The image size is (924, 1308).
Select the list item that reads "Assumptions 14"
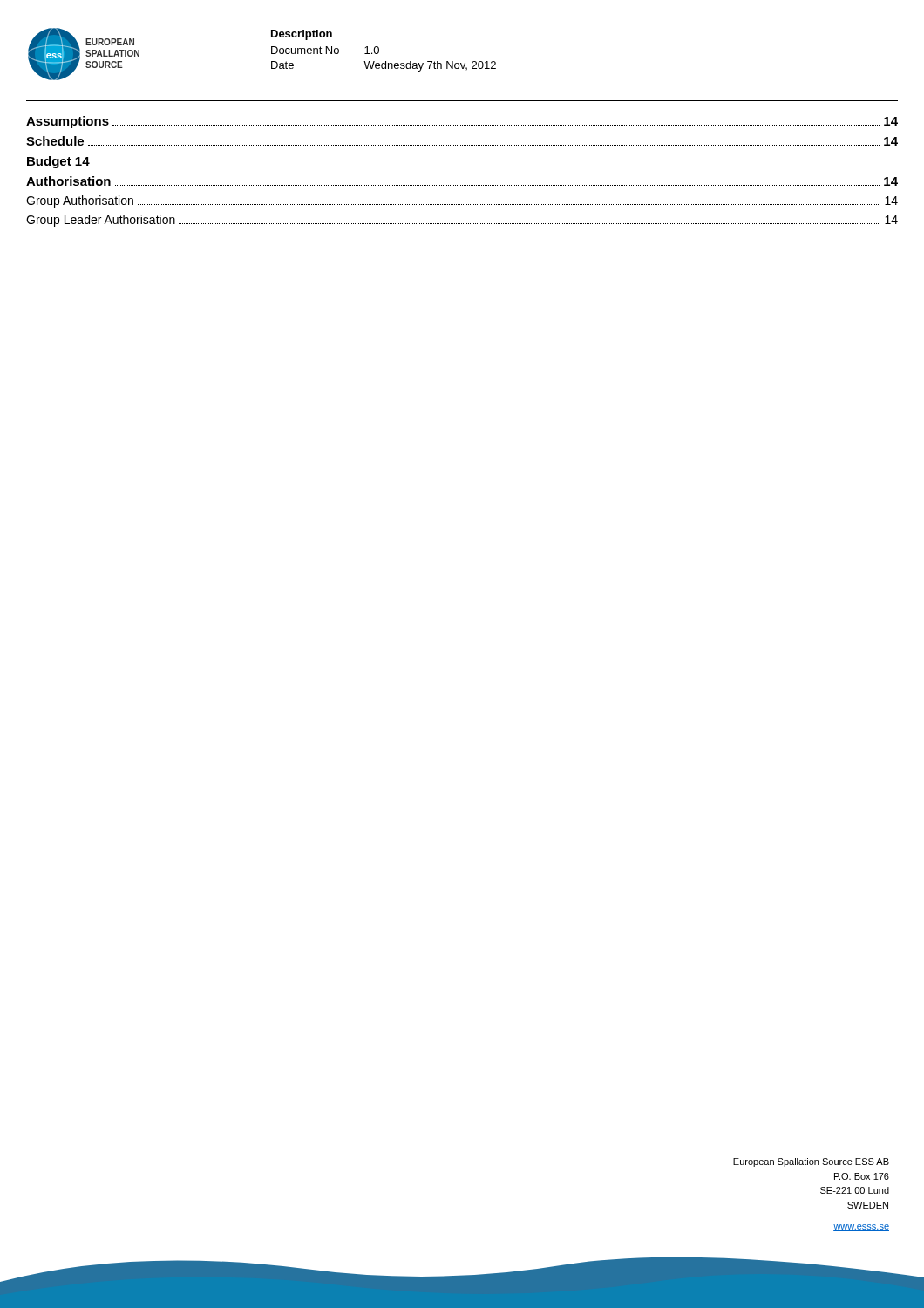click(x=462, y=121)
